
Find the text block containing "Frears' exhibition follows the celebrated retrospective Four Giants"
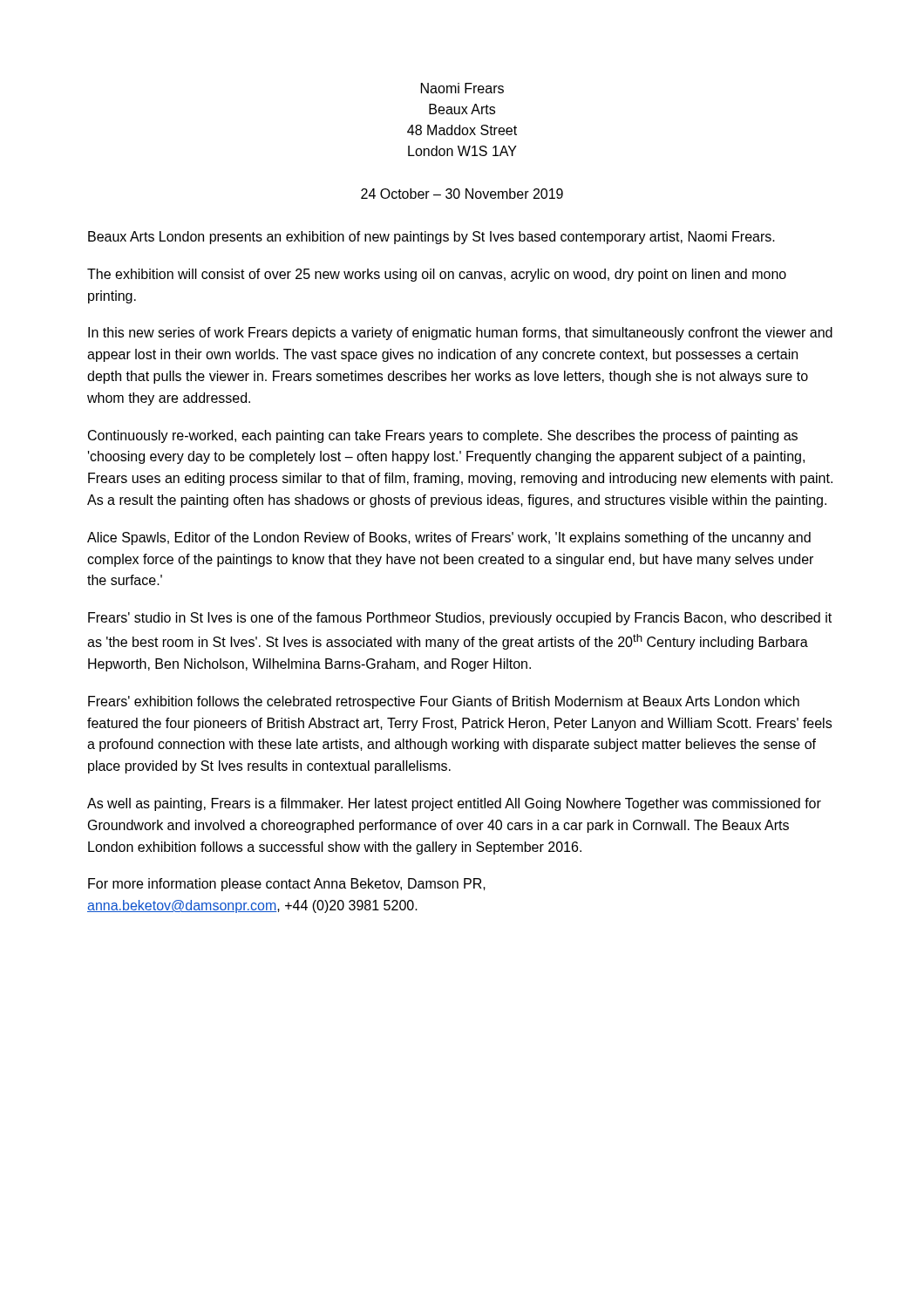coord(460,734)
